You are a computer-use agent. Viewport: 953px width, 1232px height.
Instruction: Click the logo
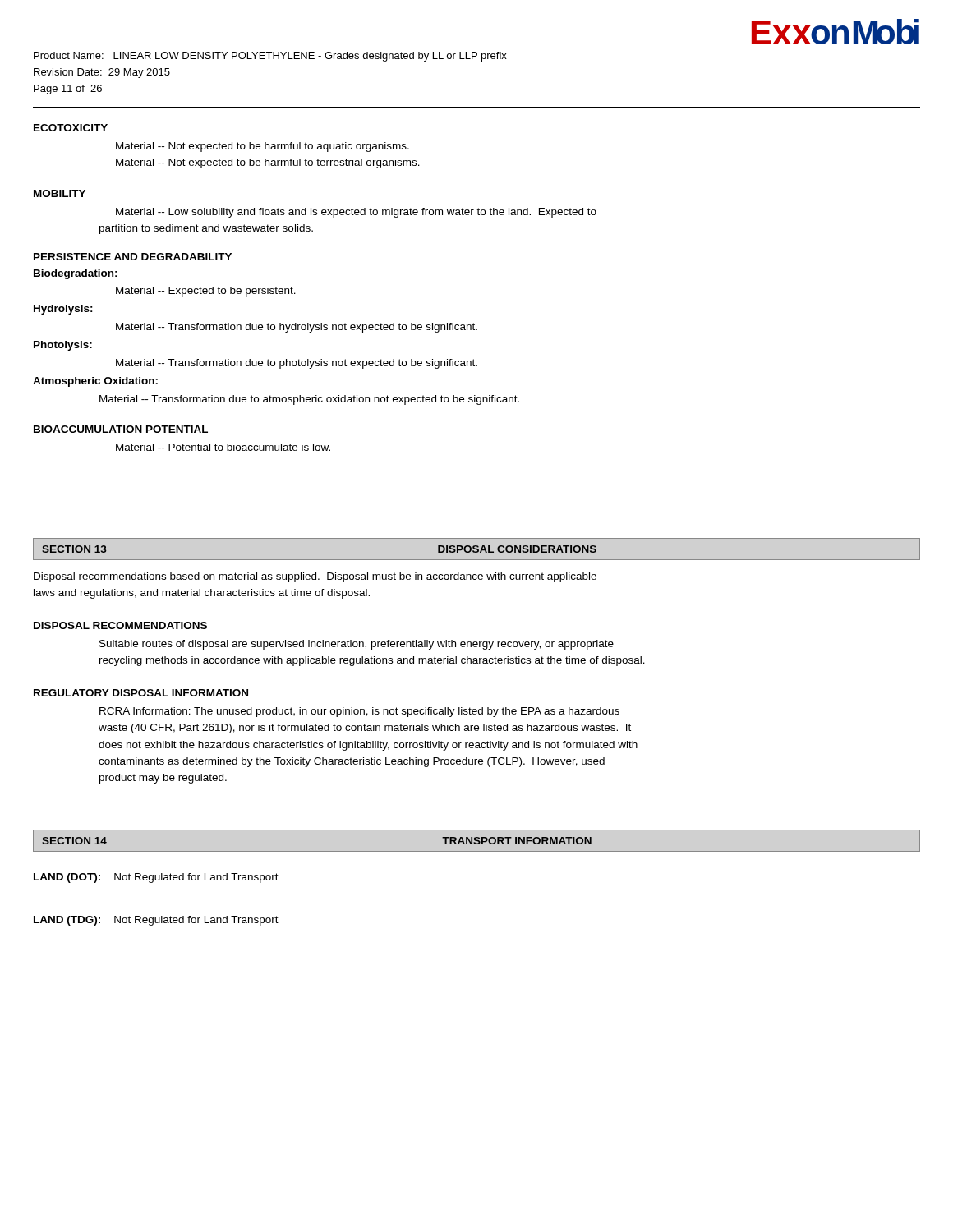[835, 33]
